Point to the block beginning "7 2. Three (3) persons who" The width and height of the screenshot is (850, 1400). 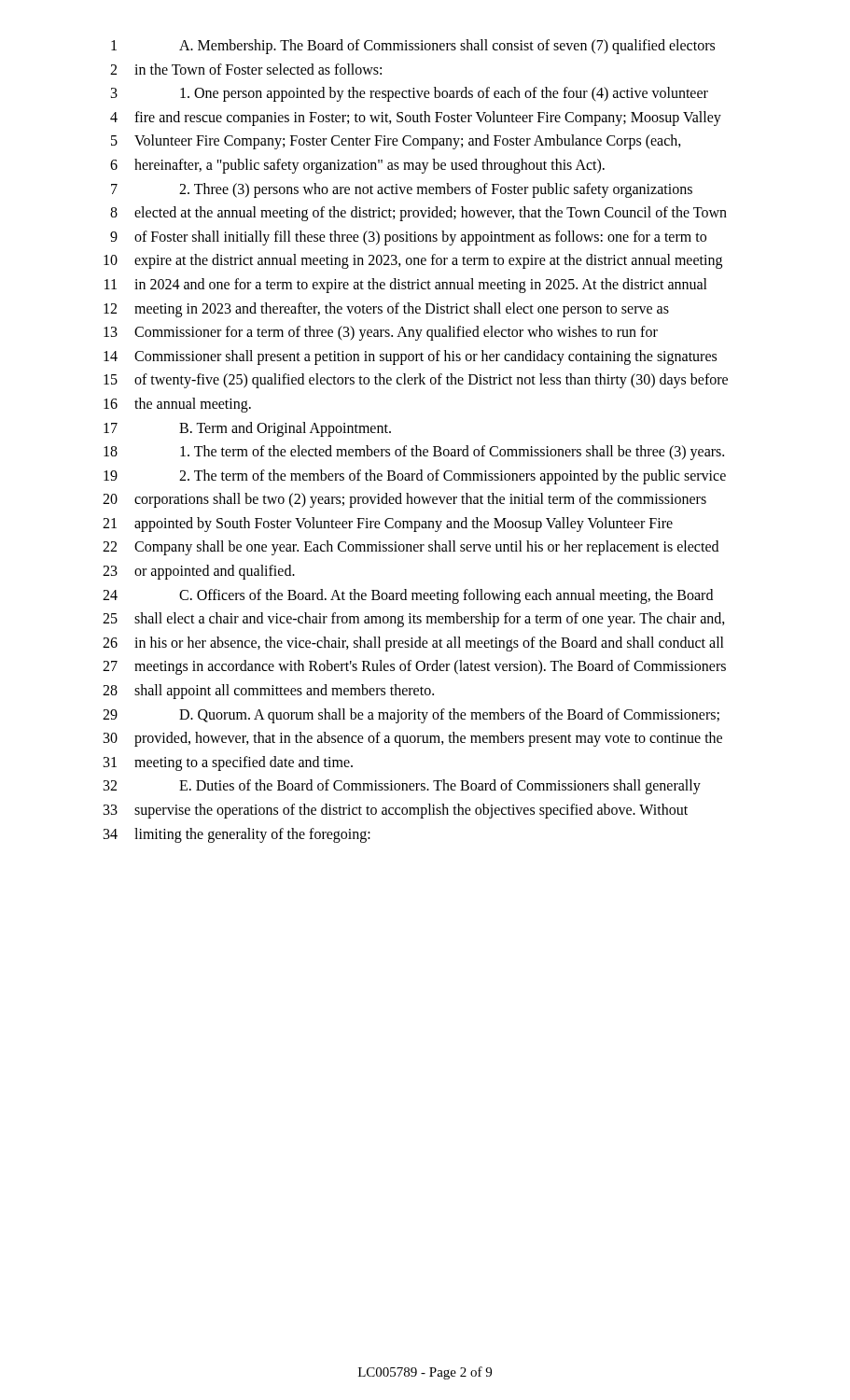[x=433, y=189]
